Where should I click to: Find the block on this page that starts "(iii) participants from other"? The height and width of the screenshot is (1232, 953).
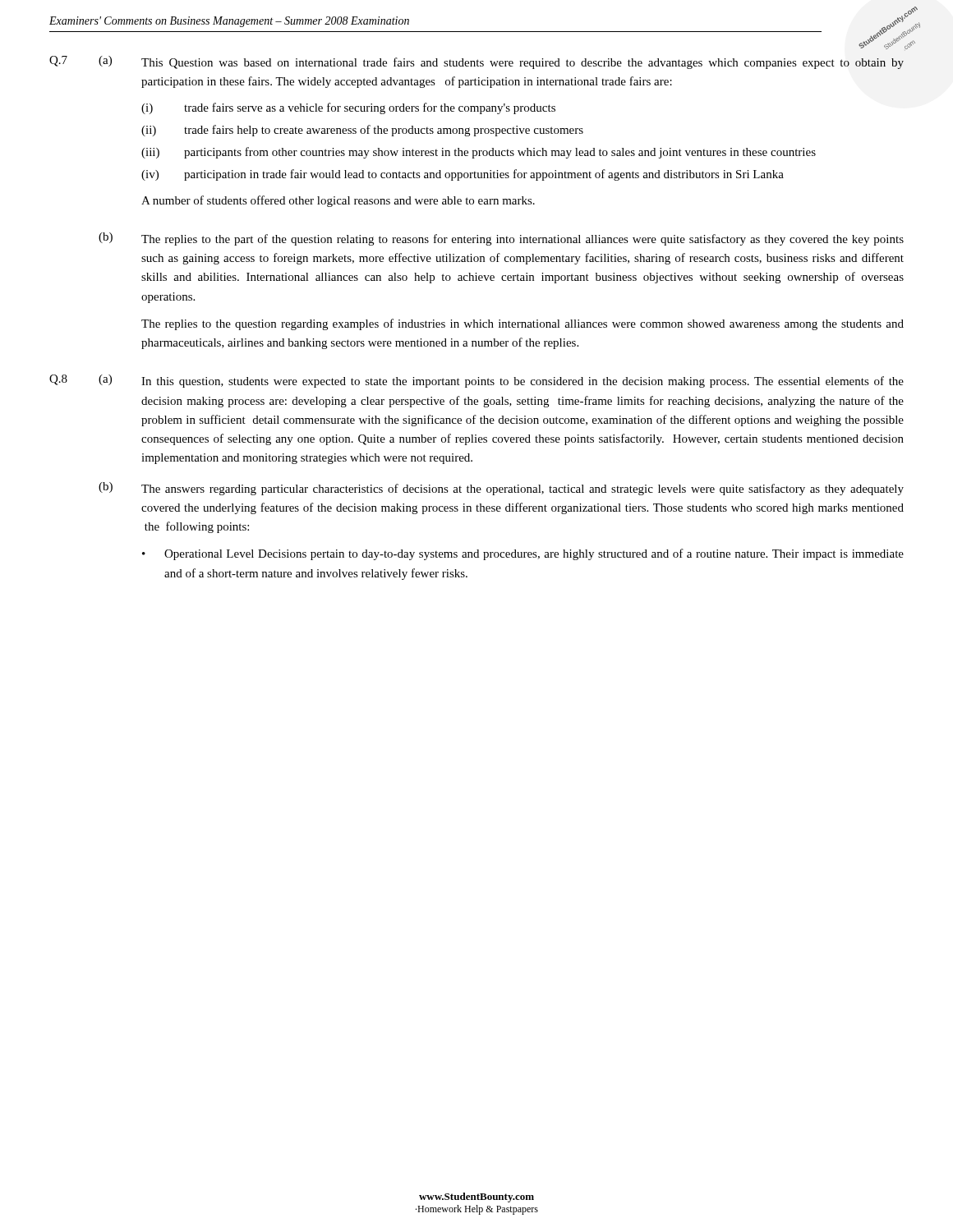click(x=523, y=152)
